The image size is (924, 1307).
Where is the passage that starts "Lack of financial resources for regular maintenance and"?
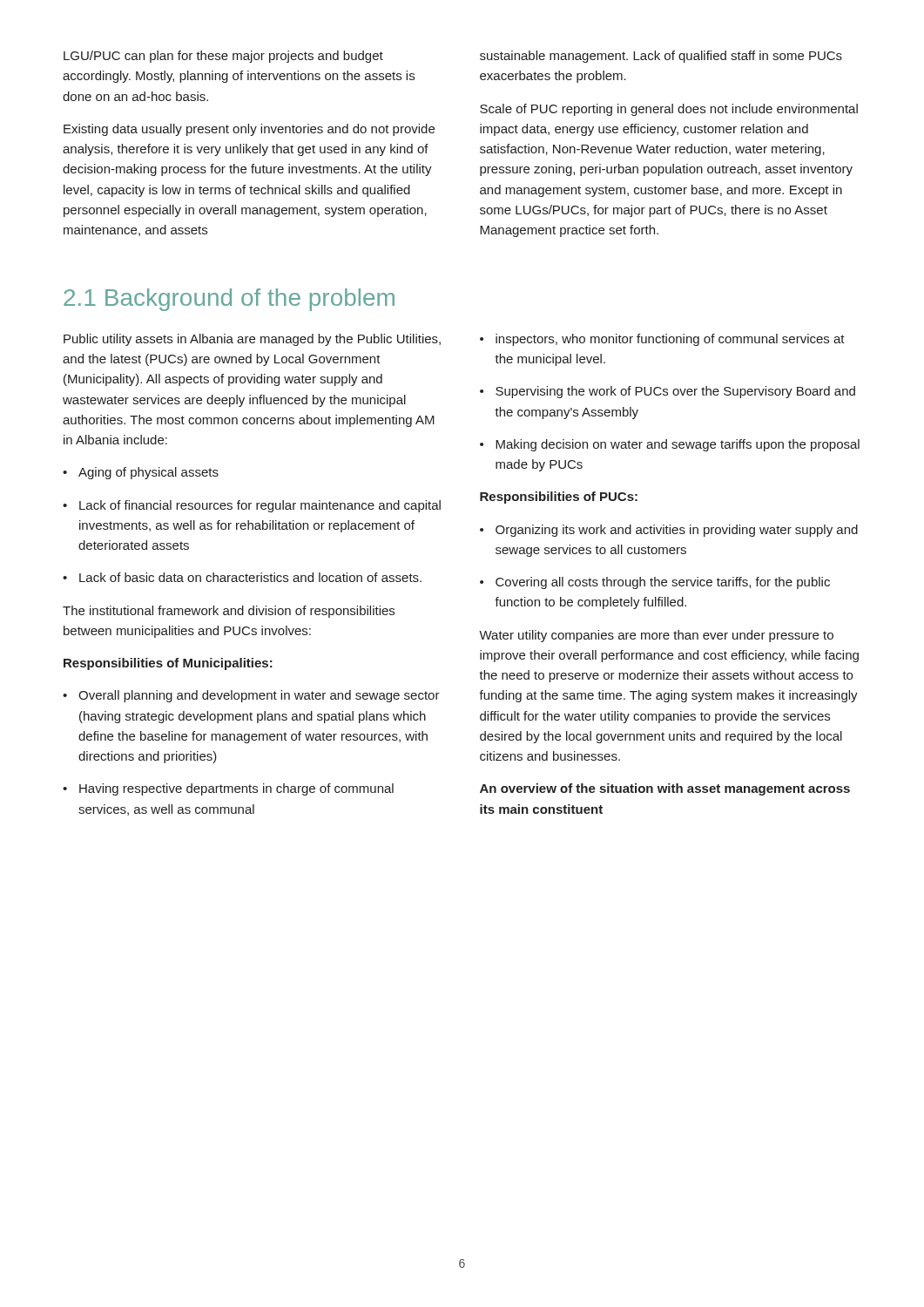[x=254, y=525]
